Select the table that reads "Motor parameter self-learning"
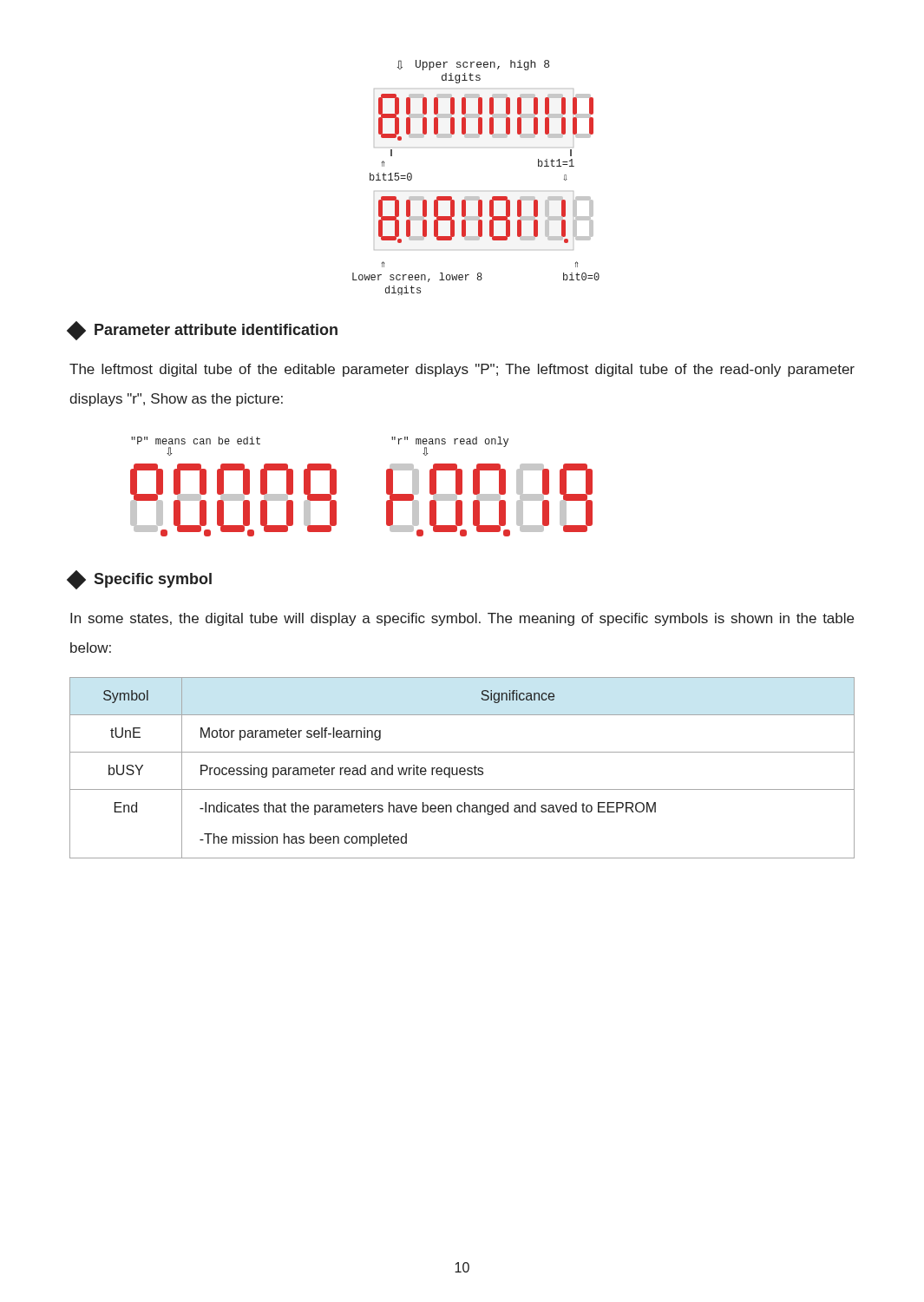Image resolution: width=924 pixels, height=1302 pixels. click(462, 768)
